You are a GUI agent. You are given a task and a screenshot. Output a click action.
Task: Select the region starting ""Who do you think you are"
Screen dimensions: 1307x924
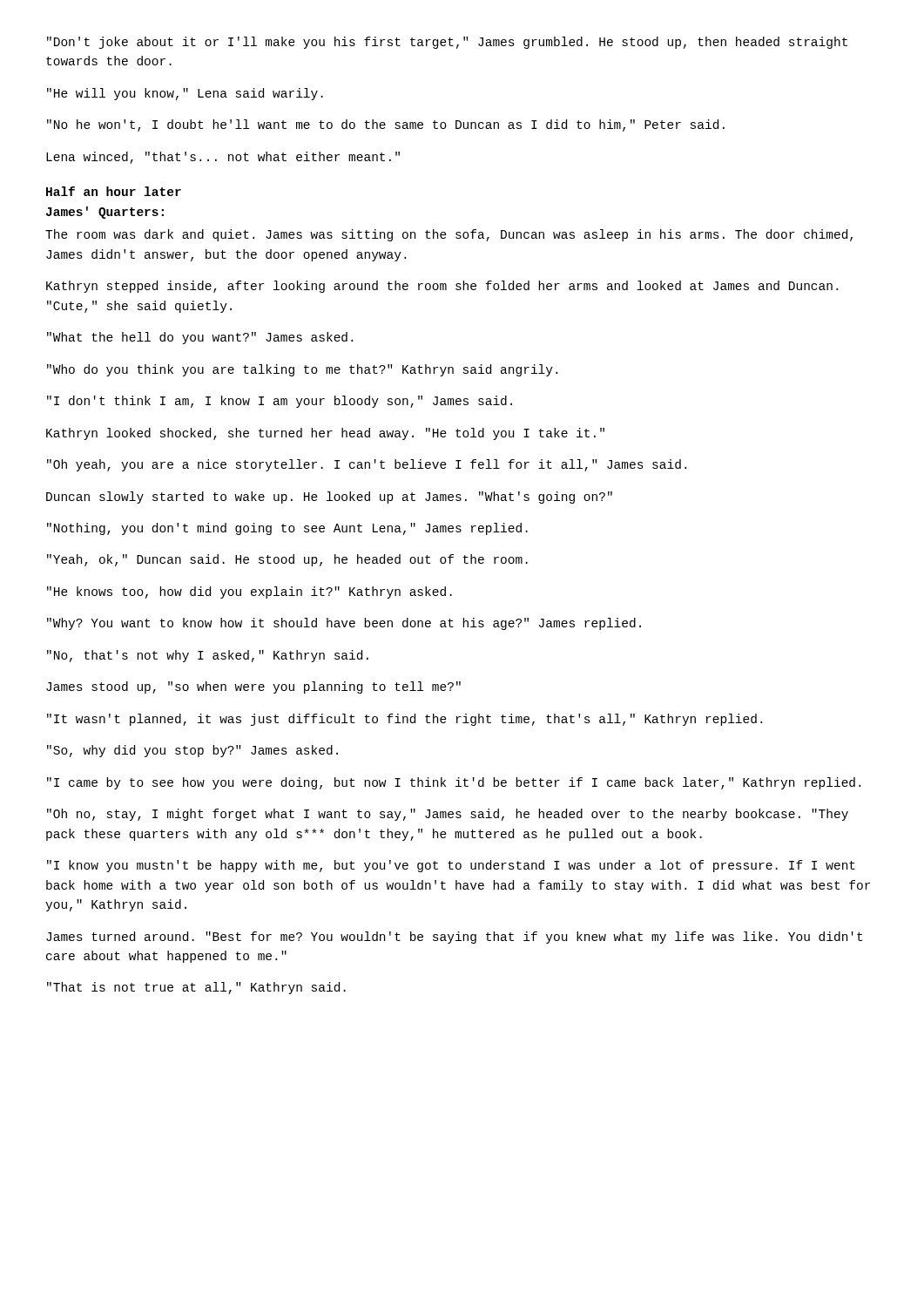tap(303, 370)
